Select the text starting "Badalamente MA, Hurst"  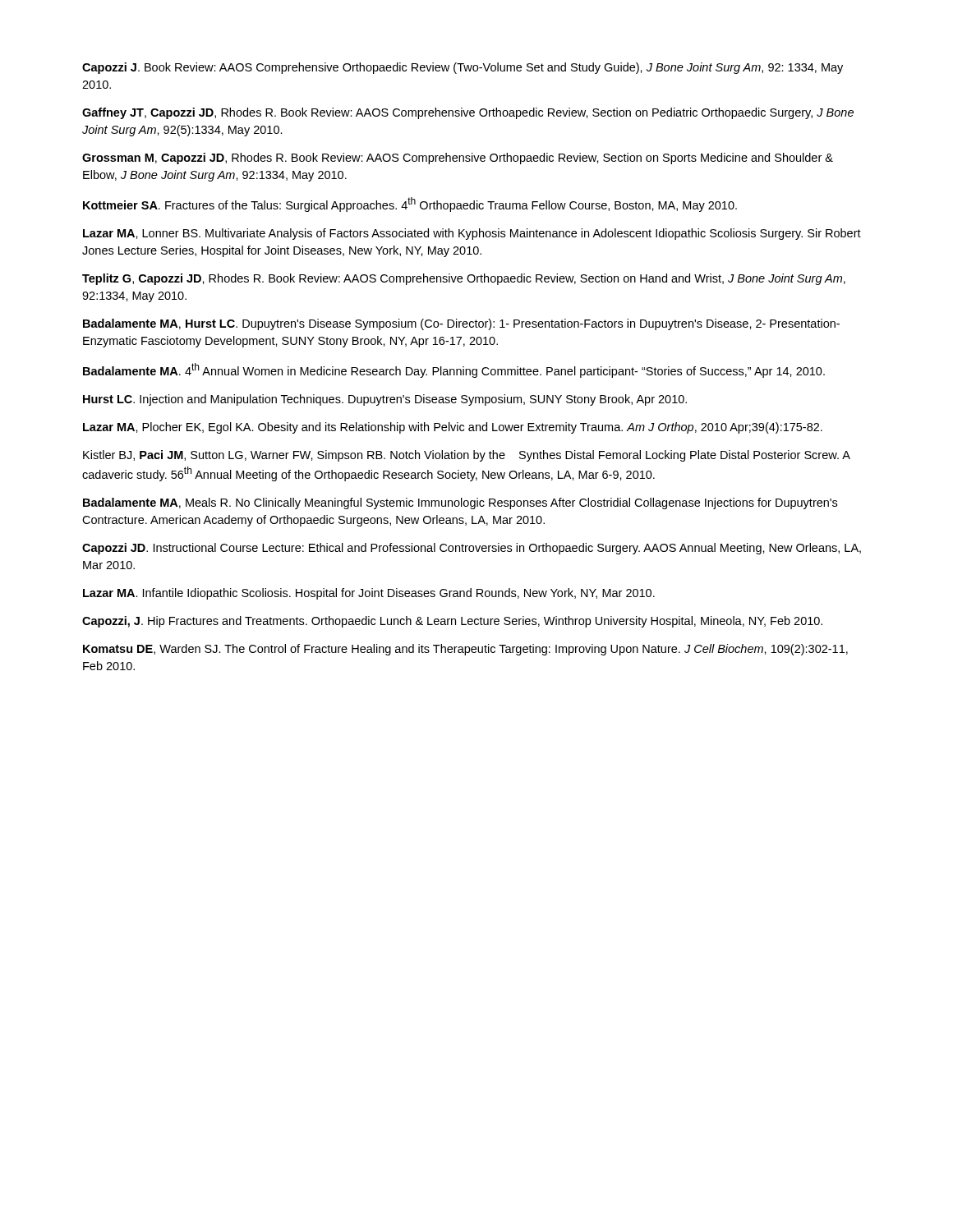(461, 332)
